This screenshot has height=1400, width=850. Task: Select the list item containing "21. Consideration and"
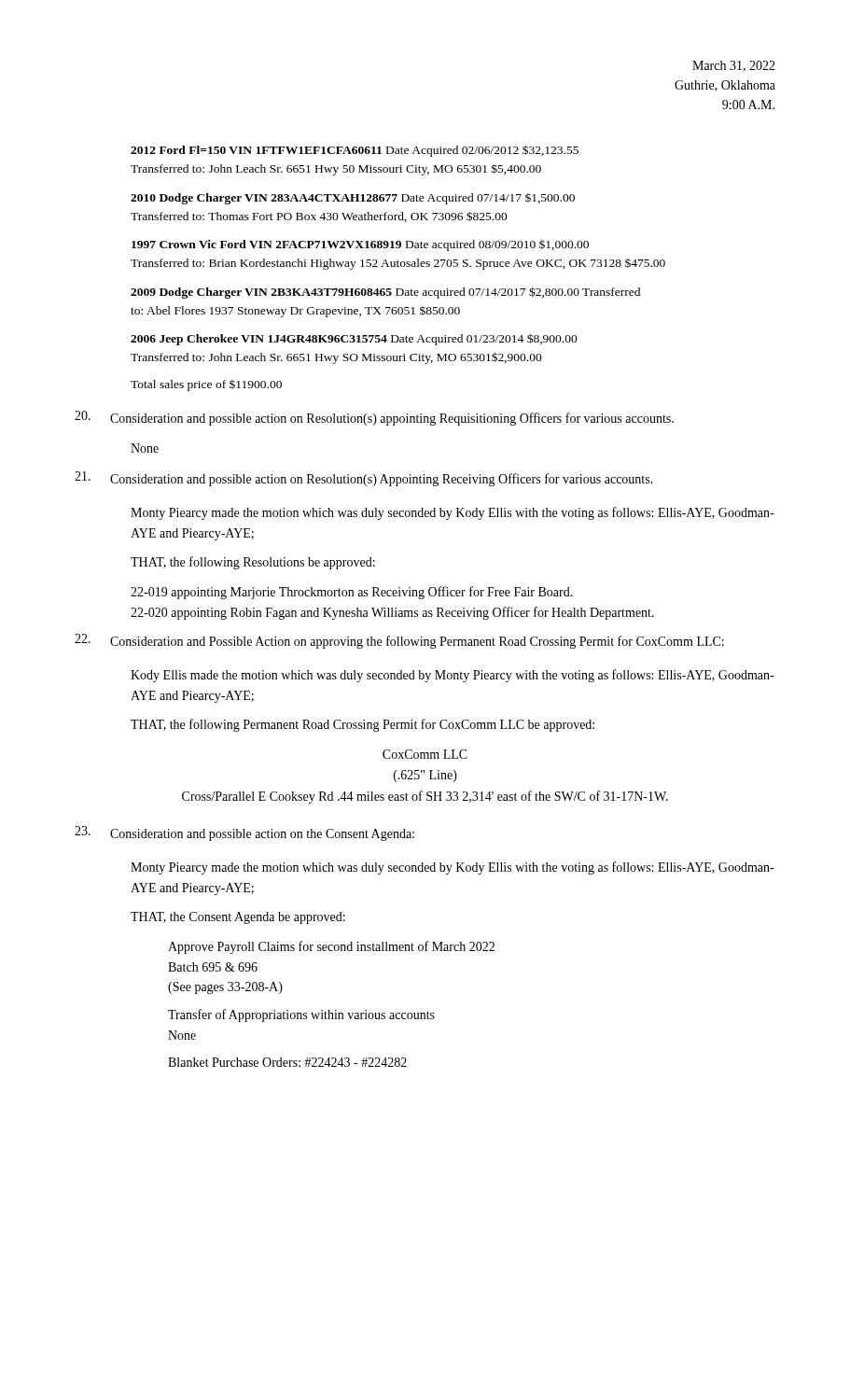tap(425, 480)
